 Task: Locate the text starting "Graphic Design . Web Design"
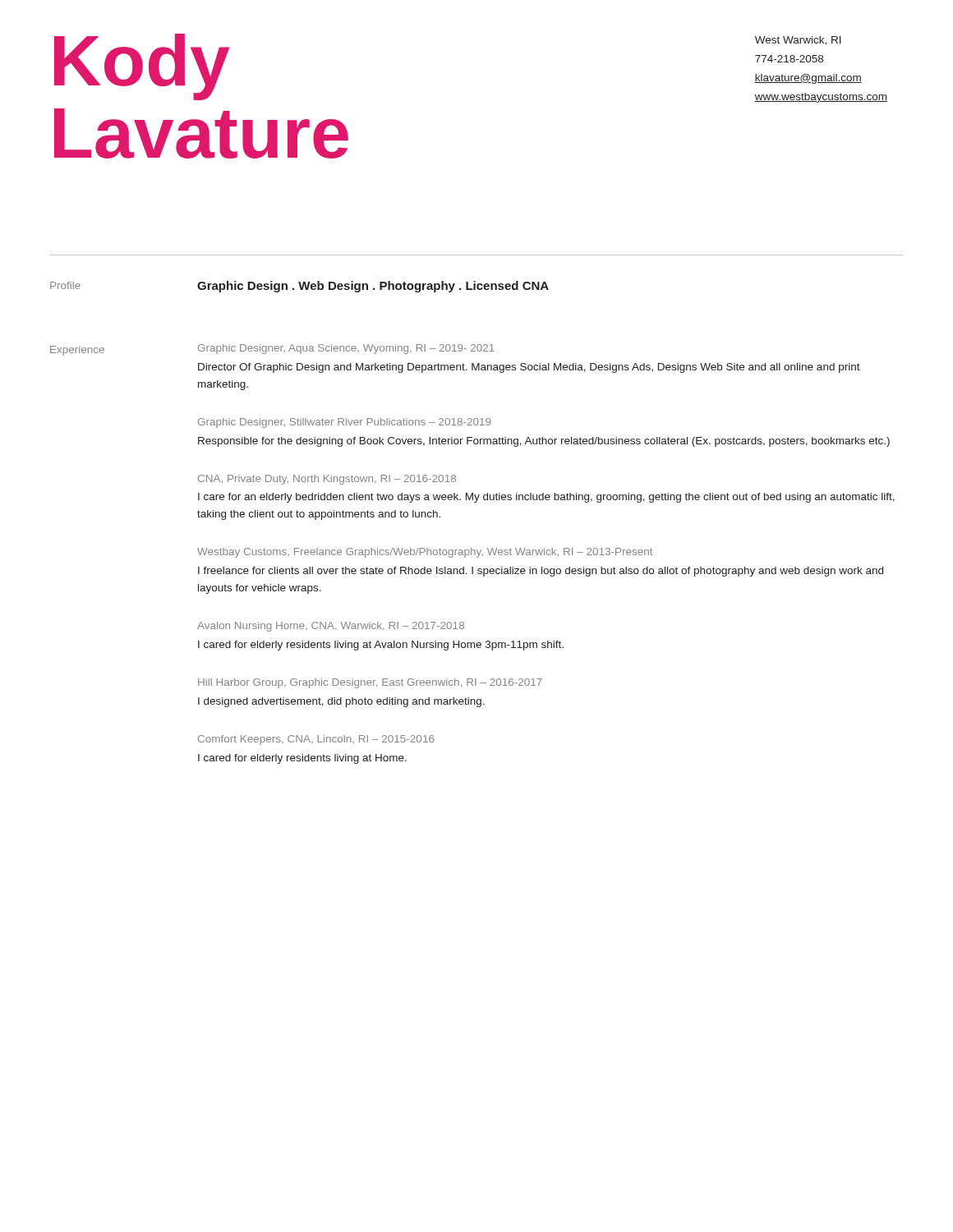pos(373,285)
